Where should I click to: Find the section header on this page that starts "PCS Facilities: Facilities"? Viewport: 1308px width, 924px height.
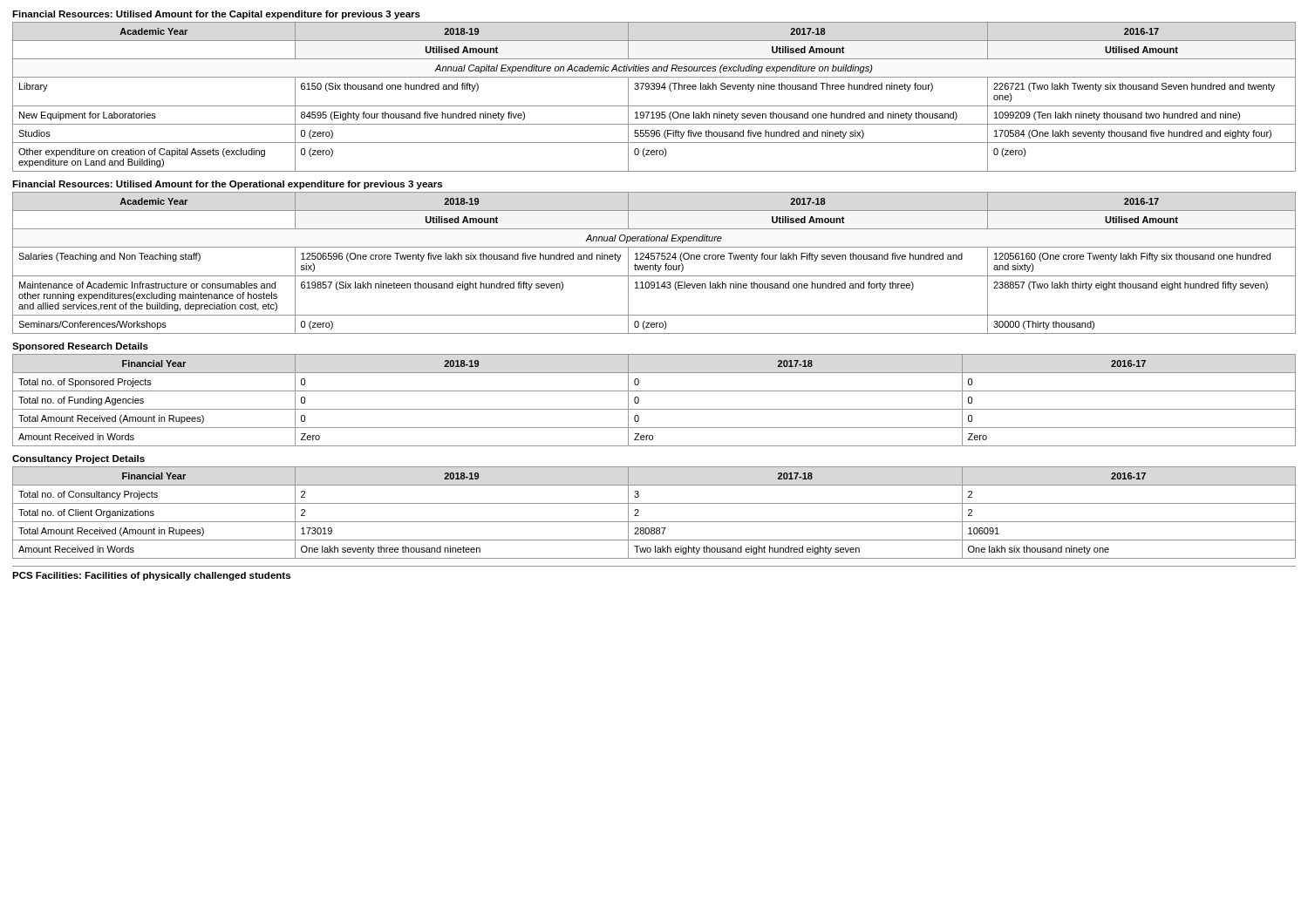pyautogui.click(x=152, y=575)
